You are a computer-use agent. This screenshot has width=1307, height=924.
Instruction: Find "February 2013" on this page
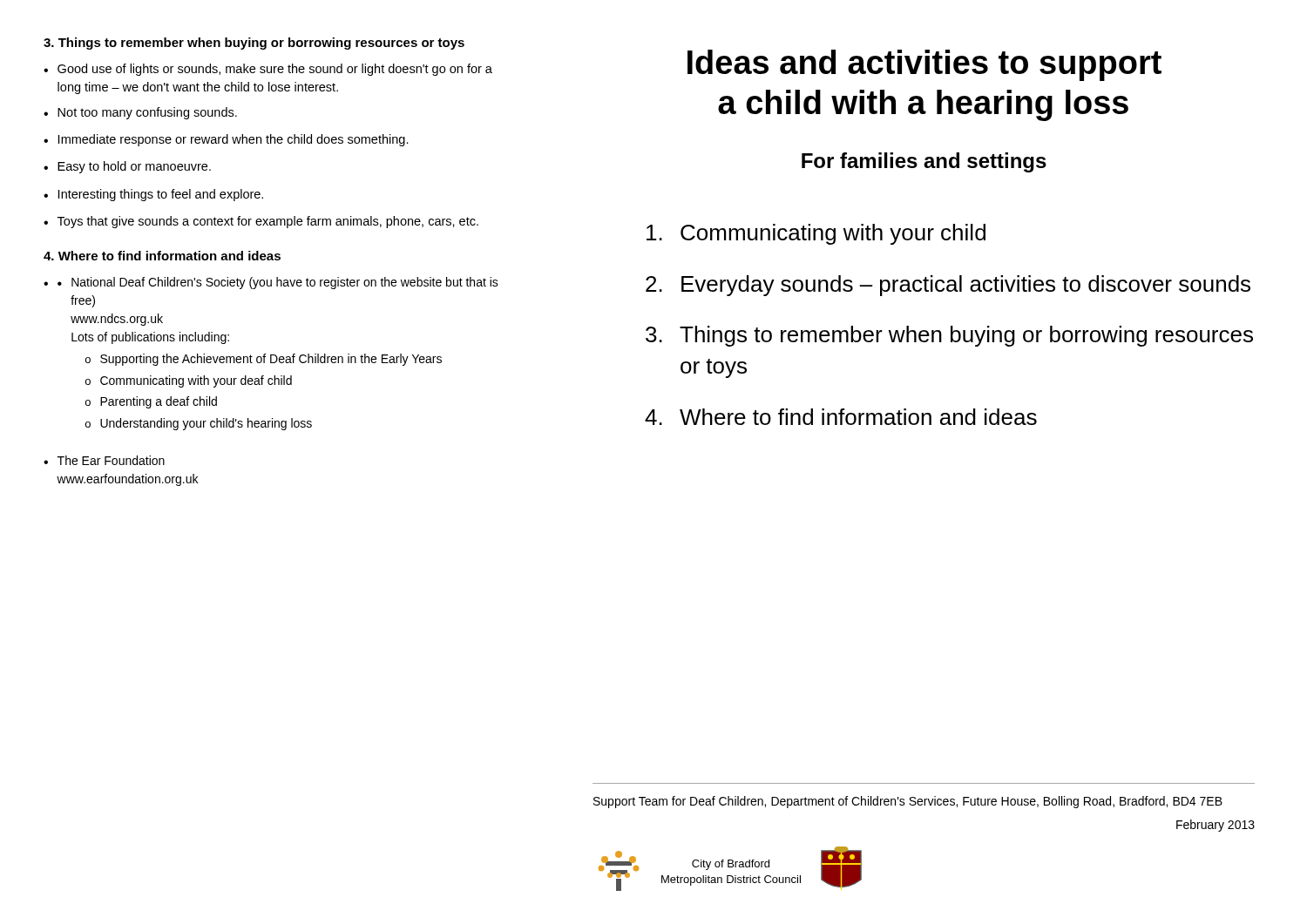tap(1215, 825)
